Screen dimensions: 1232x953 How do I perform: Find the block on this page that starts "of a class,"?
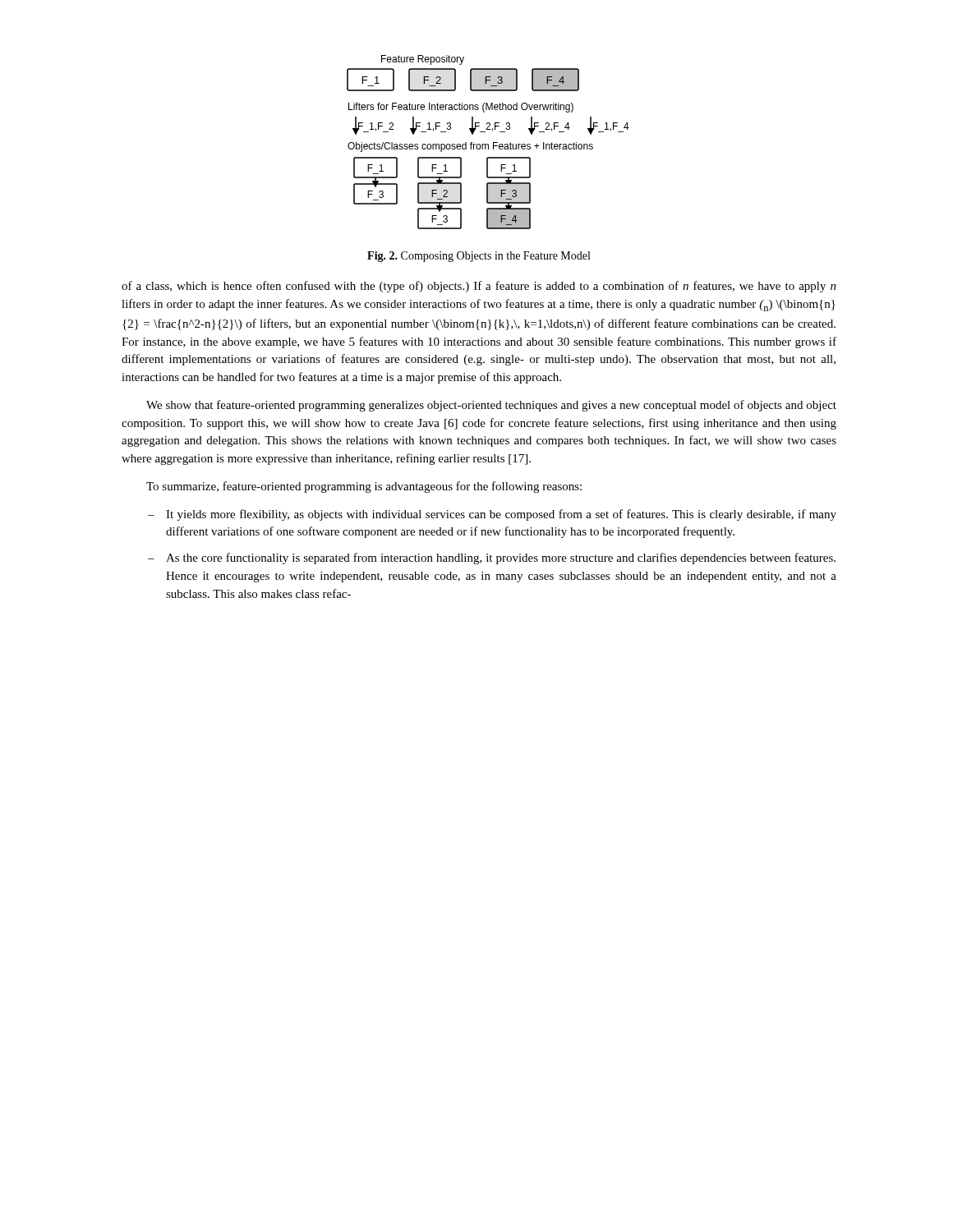point(479,331)
